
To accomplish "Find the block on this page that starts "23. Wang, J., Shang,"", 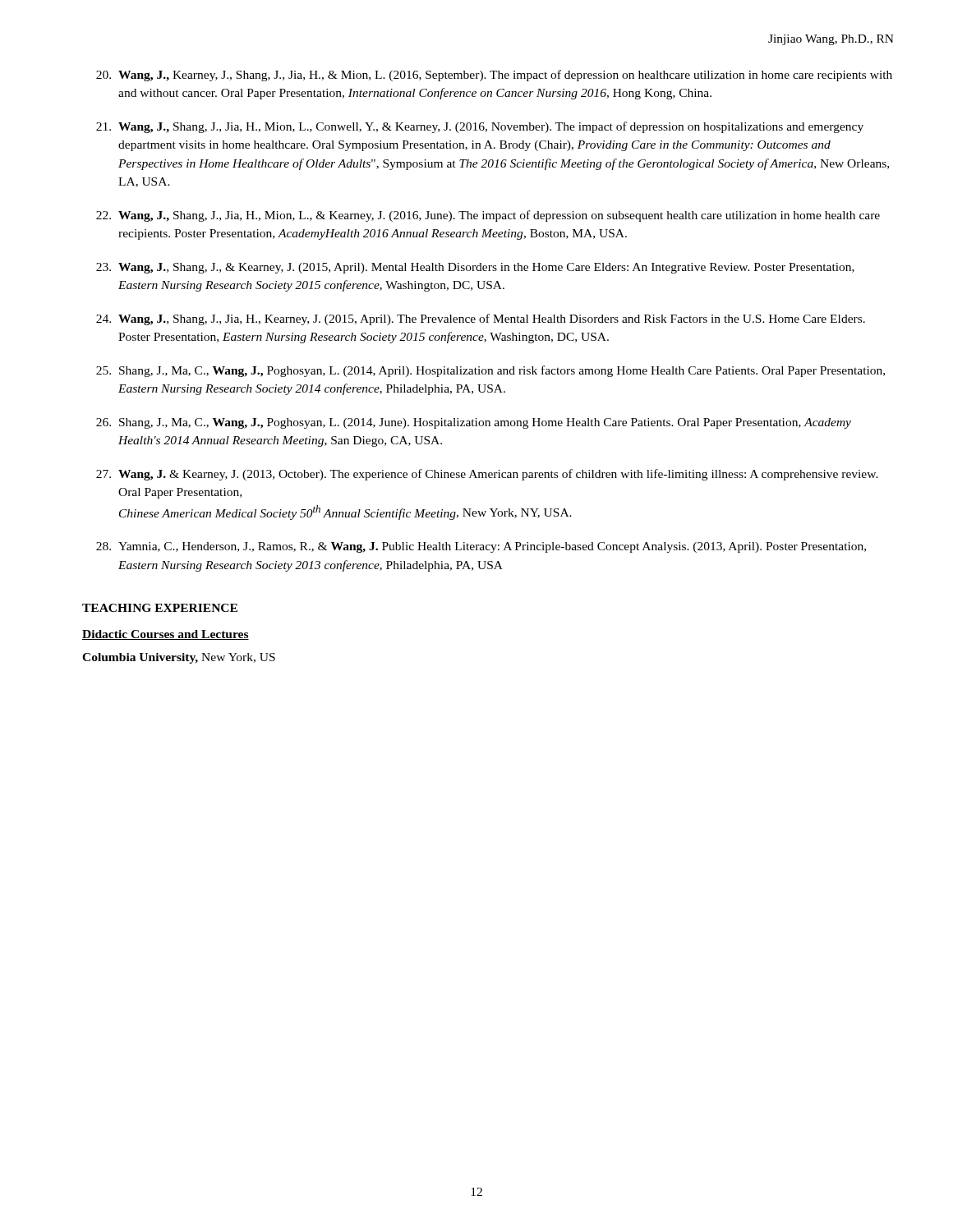I will coord(488,276).
